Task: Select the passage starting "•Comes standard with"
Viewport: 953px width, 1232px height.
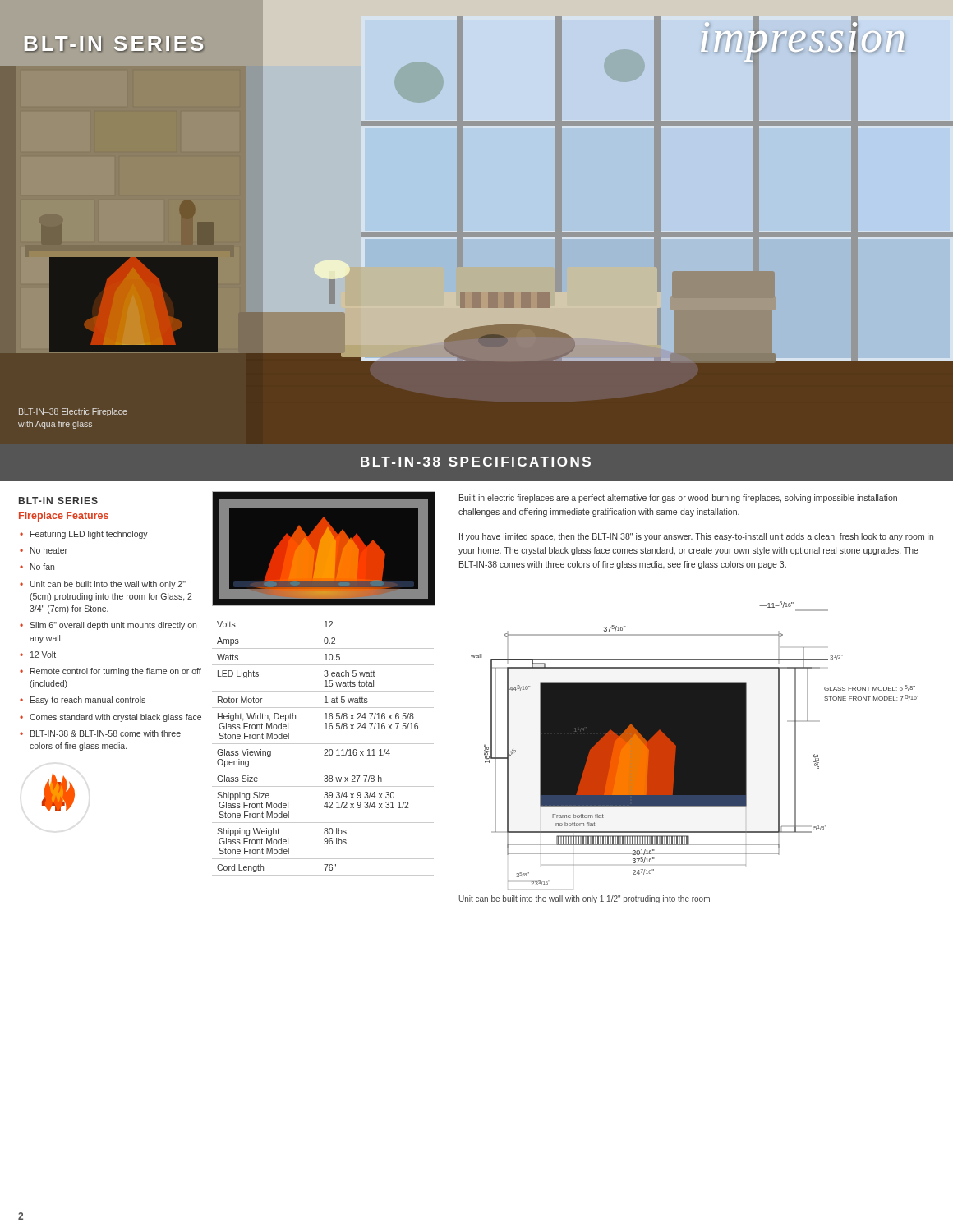Action: pos(111,717)
